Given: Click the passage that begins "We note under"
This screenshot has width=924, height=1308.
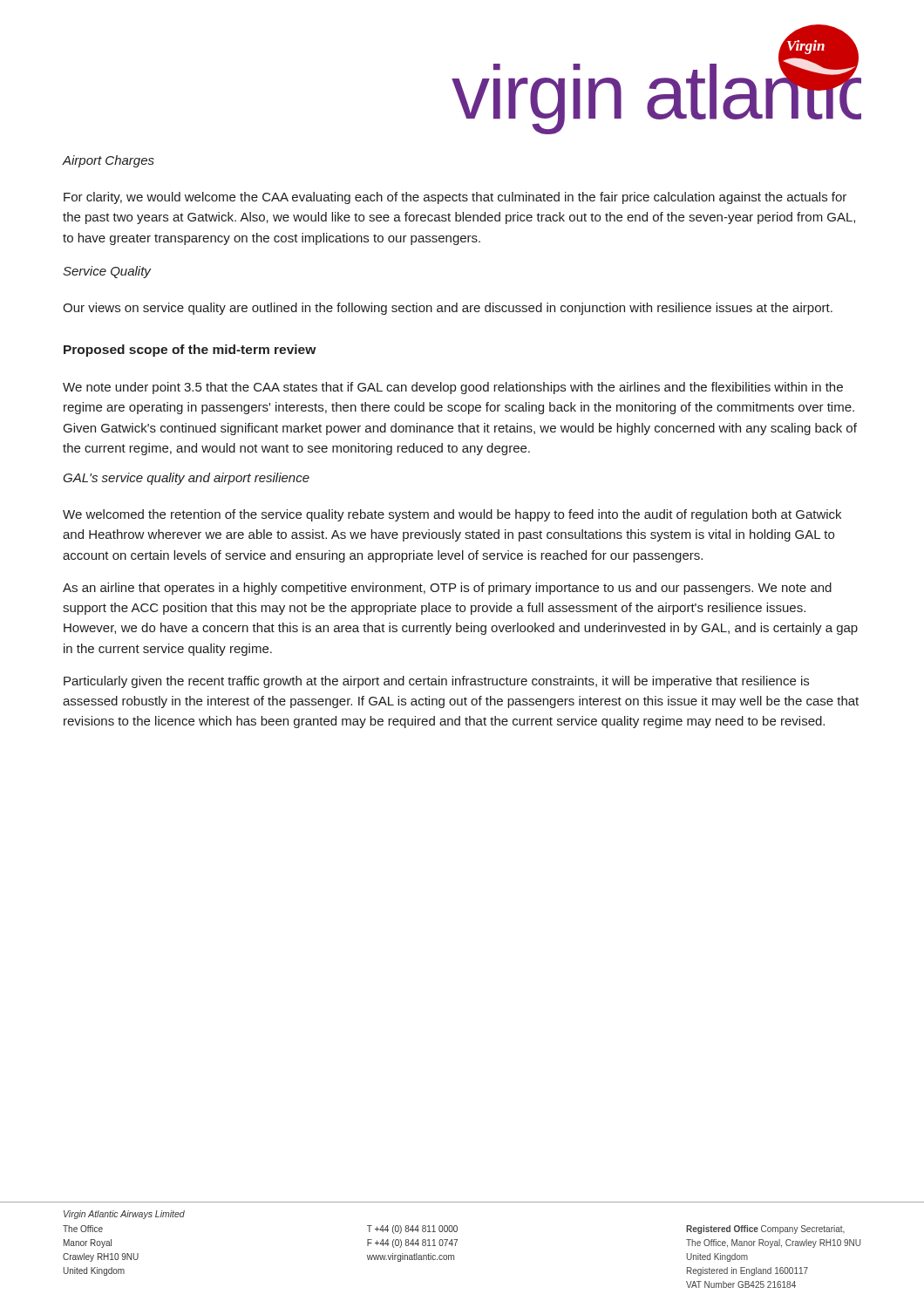Looking at the screenshot, I should tap(462, 417).
